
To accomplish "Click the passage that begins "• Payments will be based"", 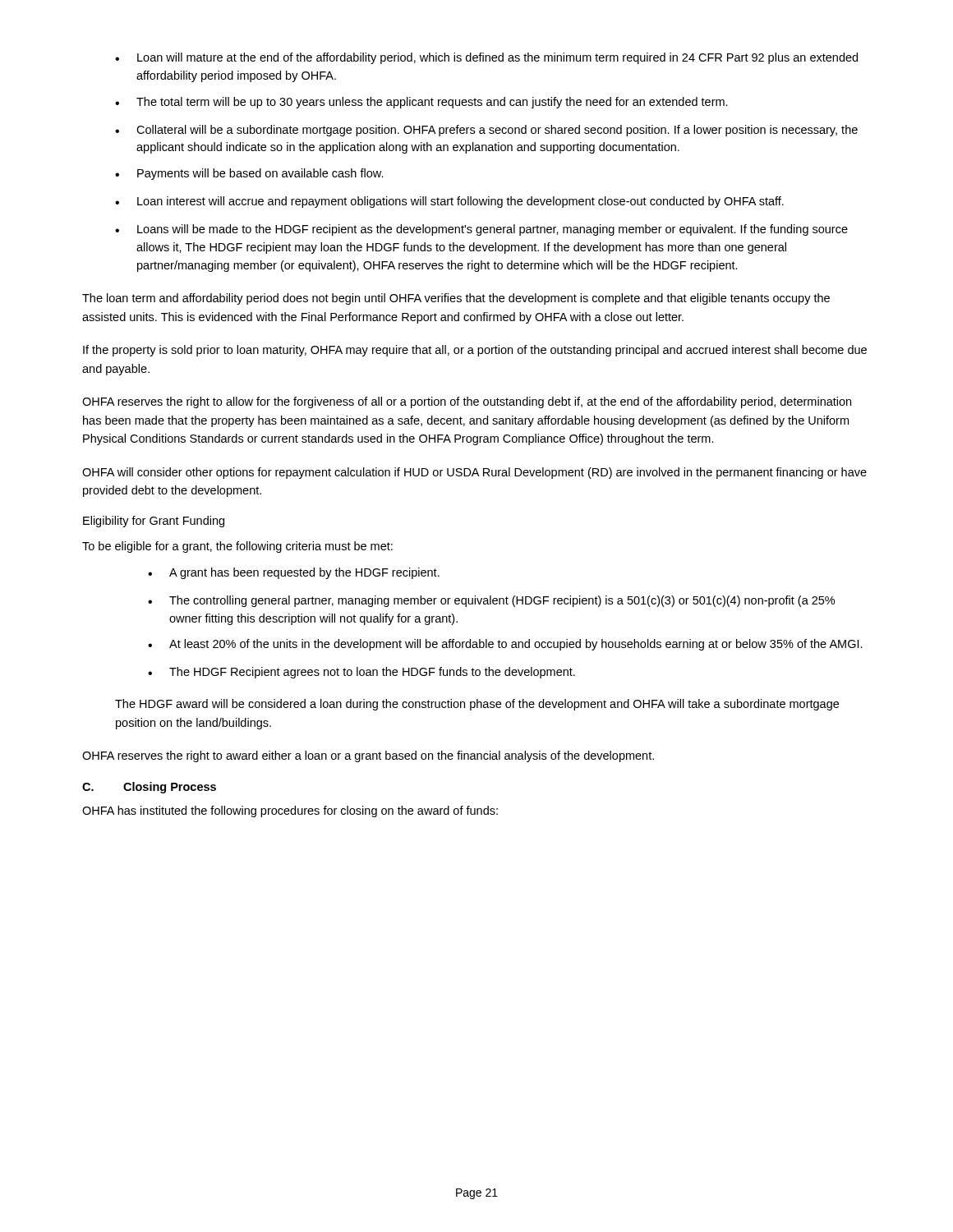I will (249, 174).
